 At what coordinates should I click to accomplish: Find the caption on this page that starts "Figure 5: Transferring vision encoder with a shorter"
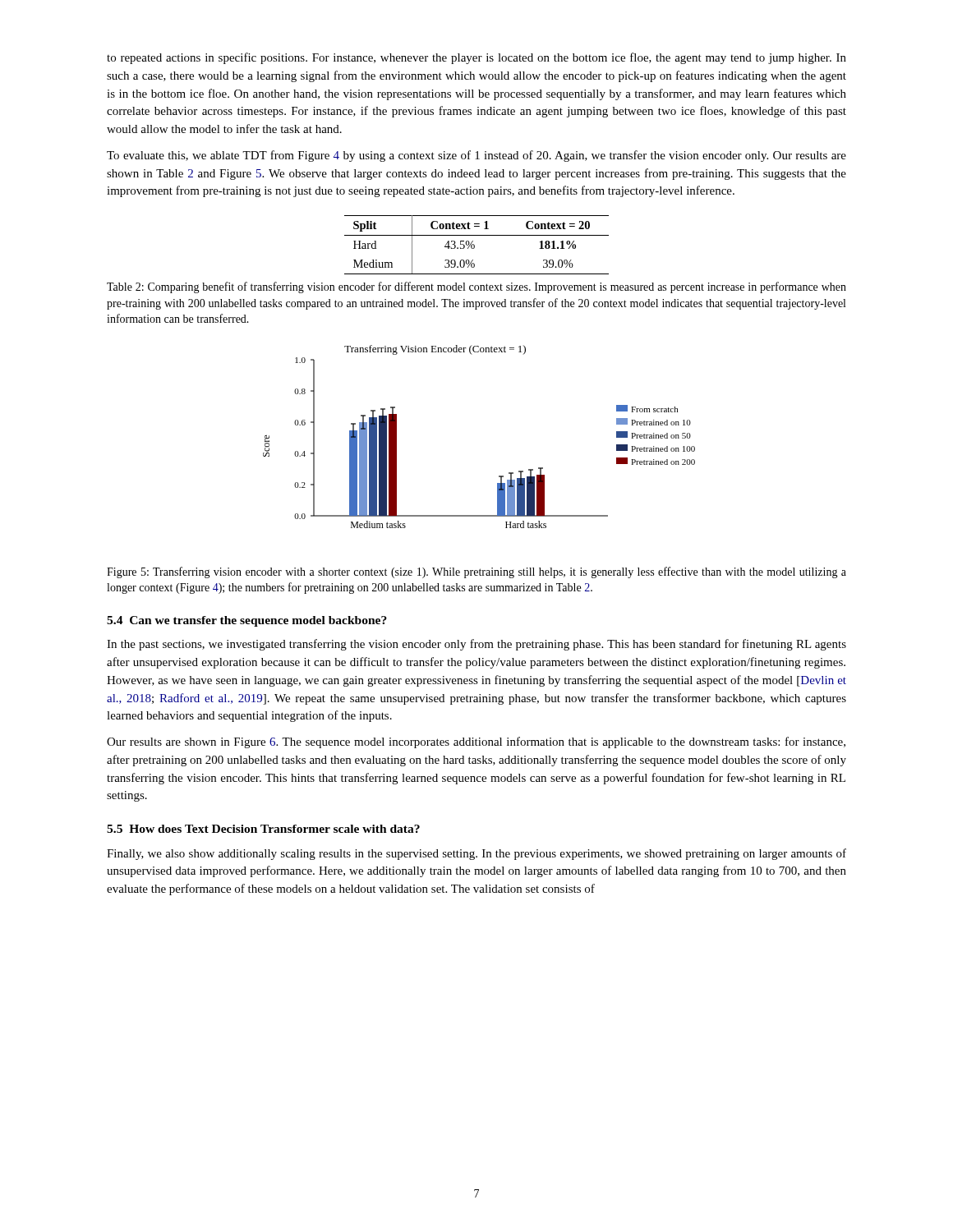coord(476,580)
